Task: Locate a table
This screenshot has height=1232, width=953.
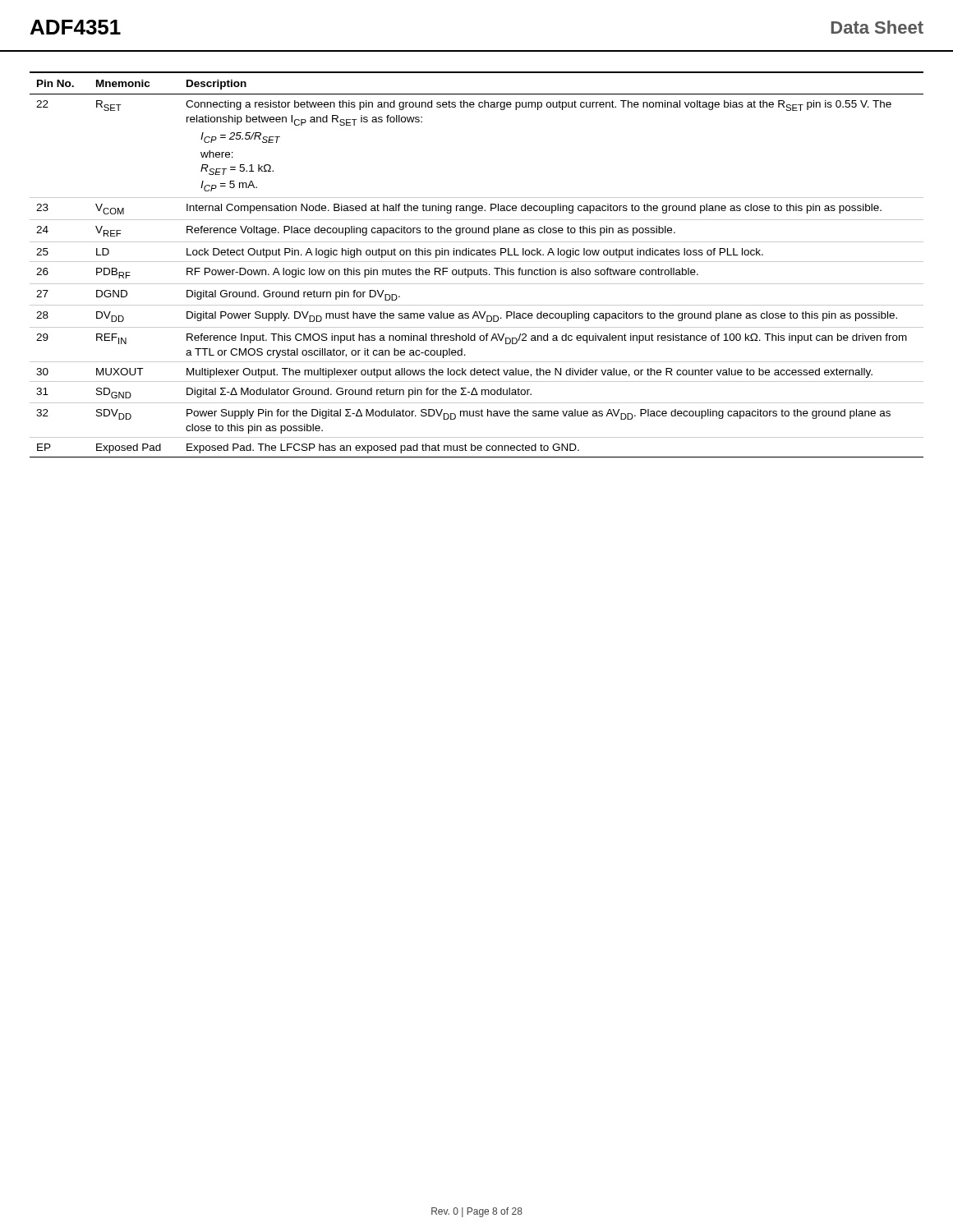Action: coord(476,264)
